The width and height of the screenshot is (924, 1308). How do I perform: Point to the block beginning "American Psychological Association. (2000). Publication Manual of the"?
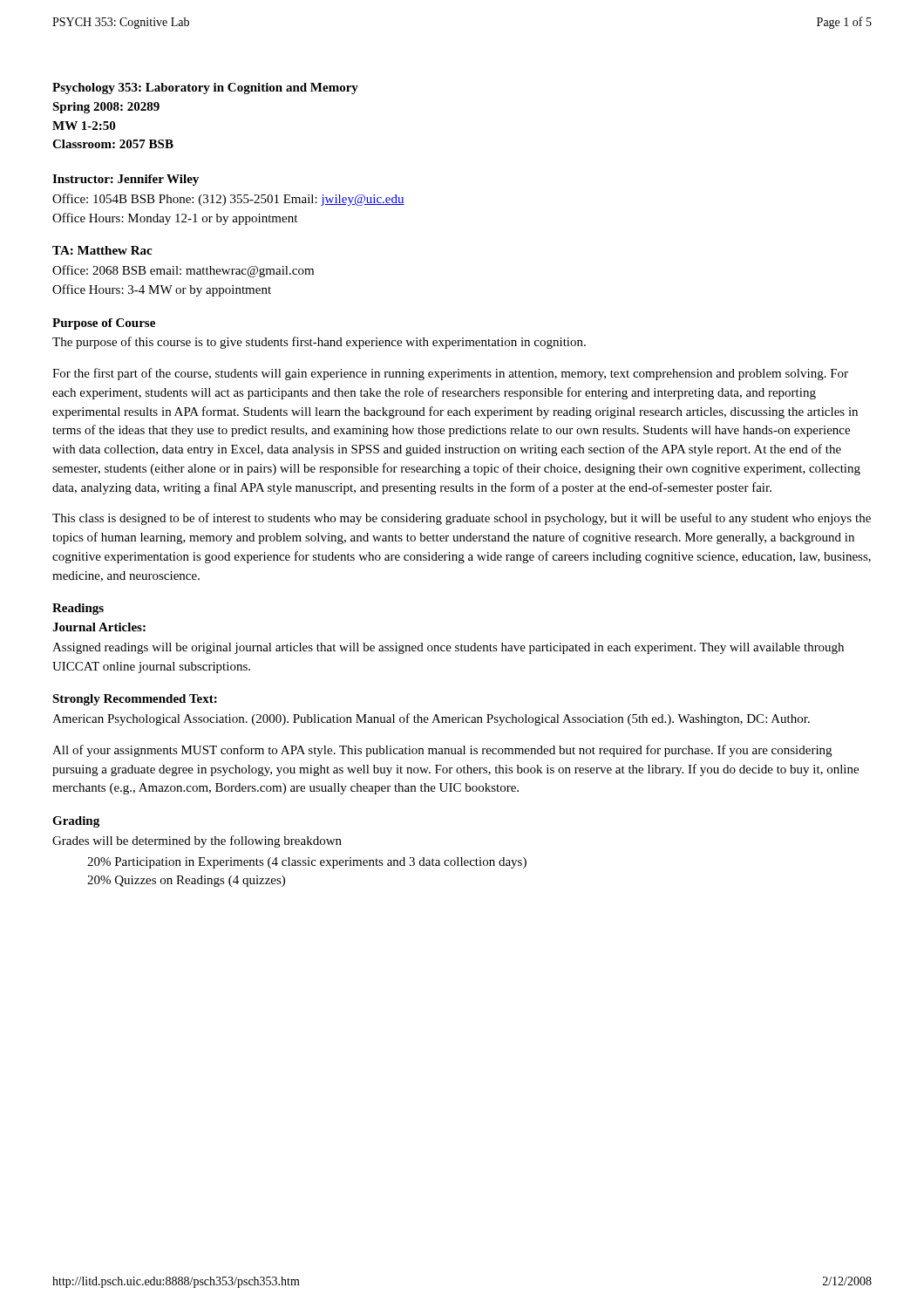point(462,719)
